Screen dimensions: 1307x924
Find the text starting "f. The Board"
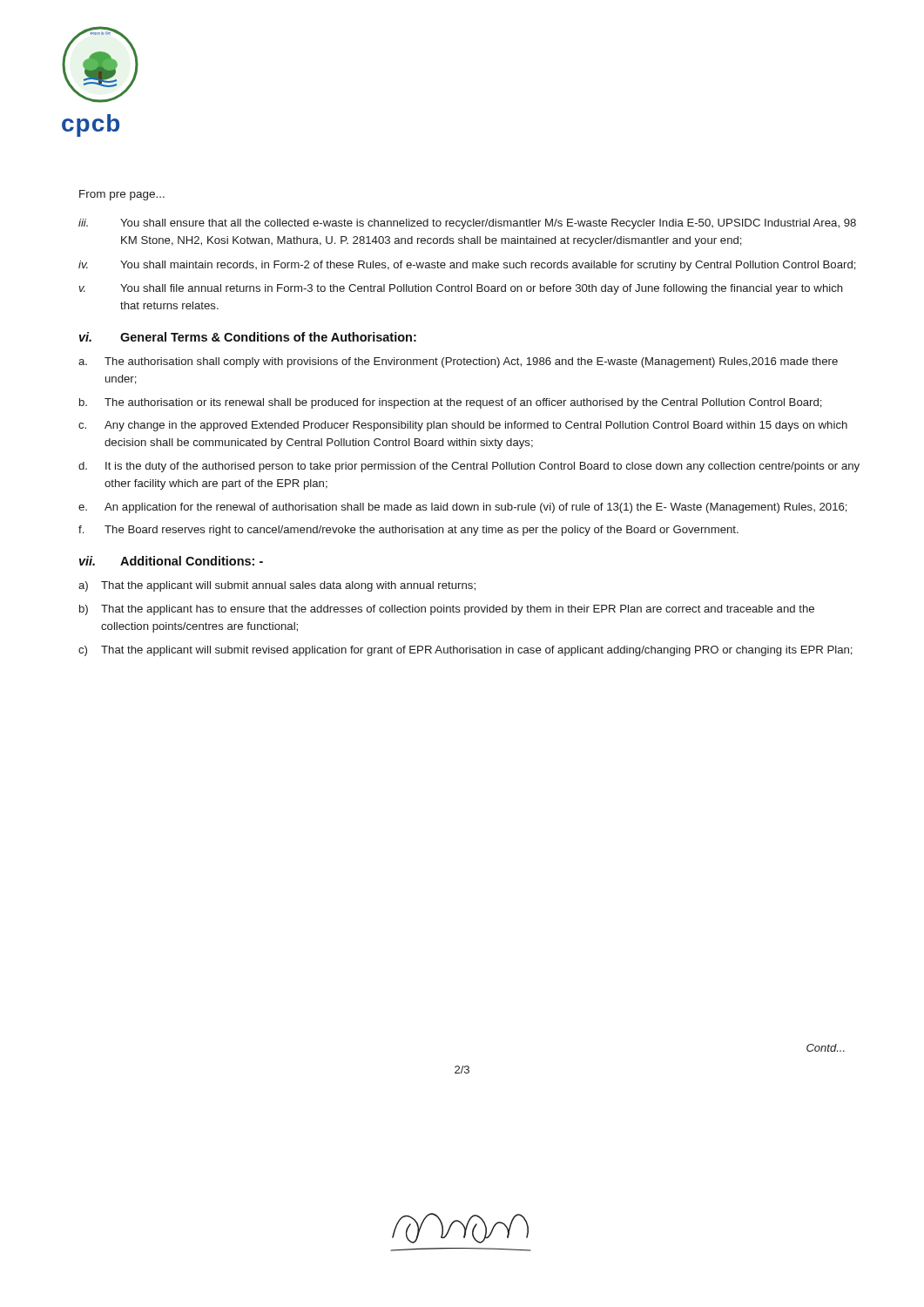coord(409,530)
